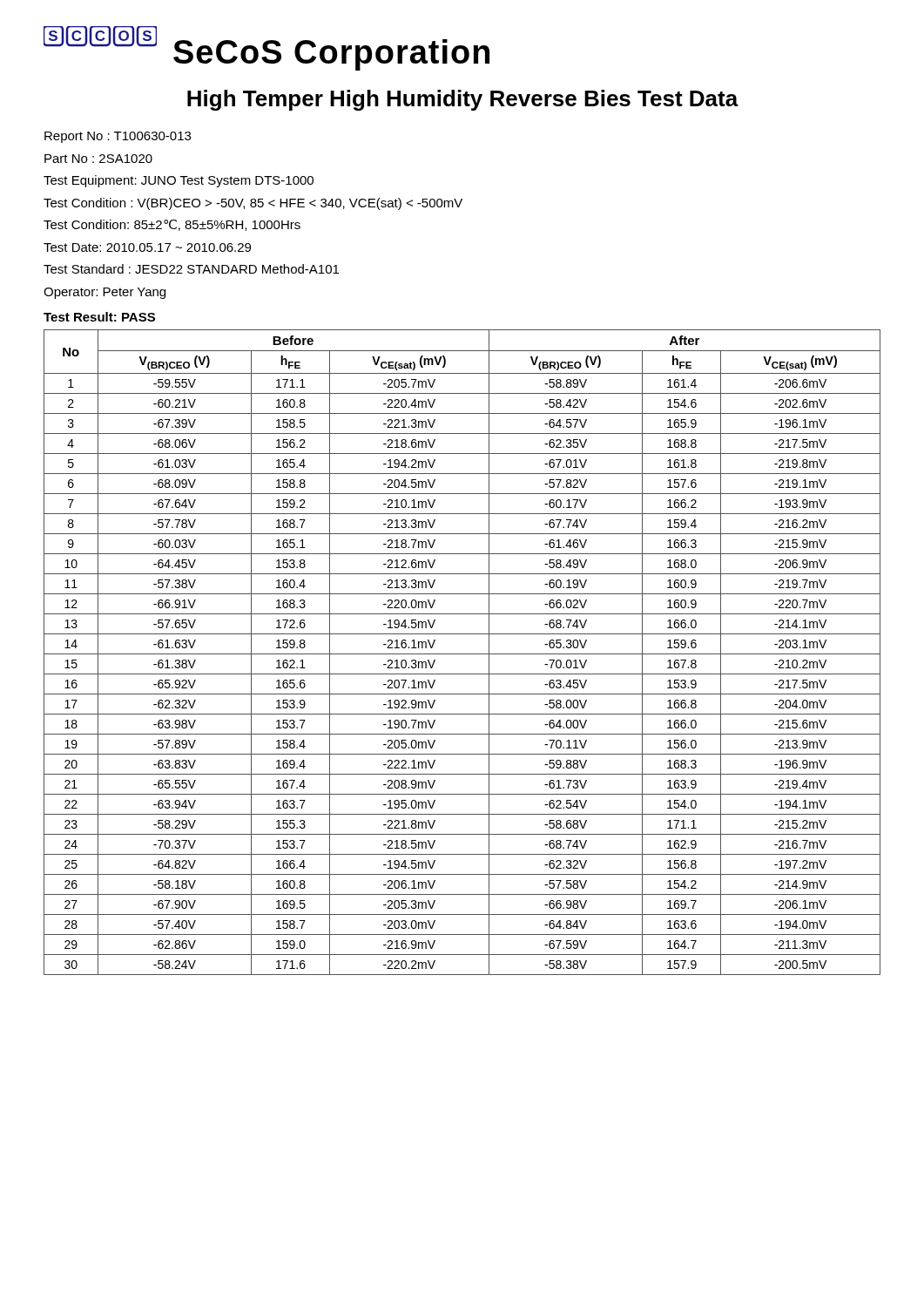The image size is (924, 1307).
Task: Find the logo
Action: pyautogui.click(x=462, y=52)
